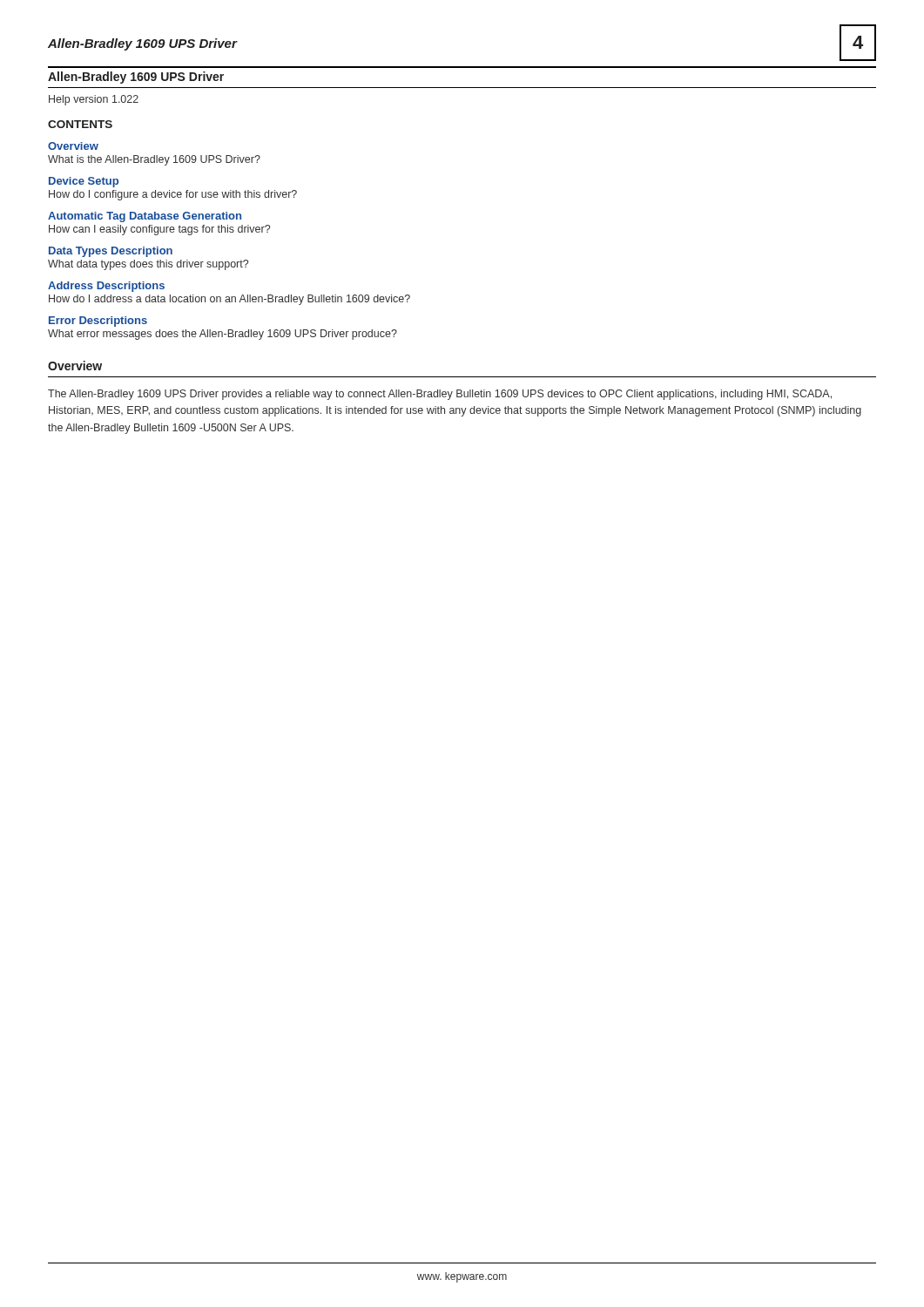Viewport: 924px width, 1307px height.
Task: Click where it says "Help version 1.022"
Action: pos(93,99)
